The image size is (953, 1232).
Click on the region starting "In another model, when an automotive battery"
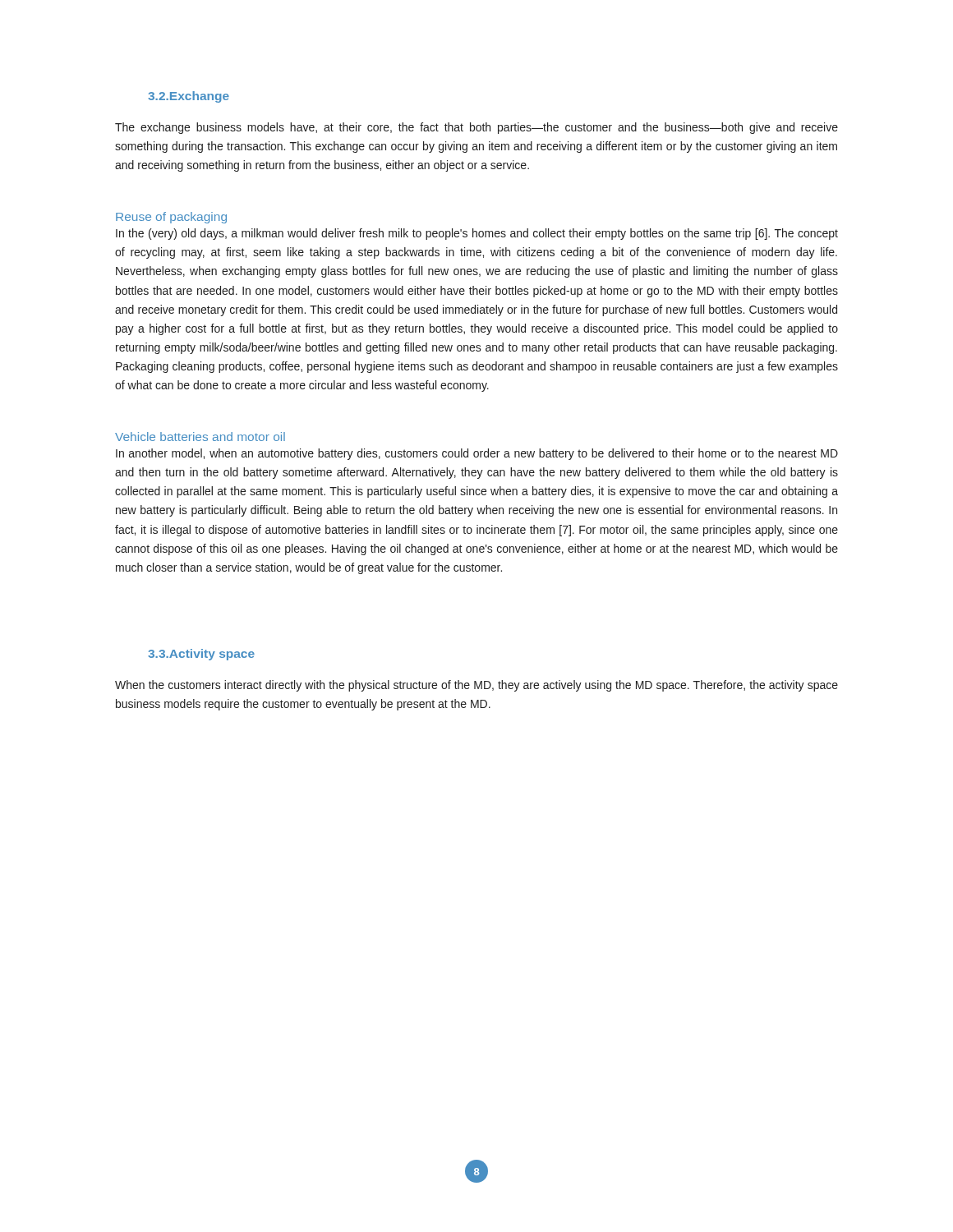[x=476, y=510]
